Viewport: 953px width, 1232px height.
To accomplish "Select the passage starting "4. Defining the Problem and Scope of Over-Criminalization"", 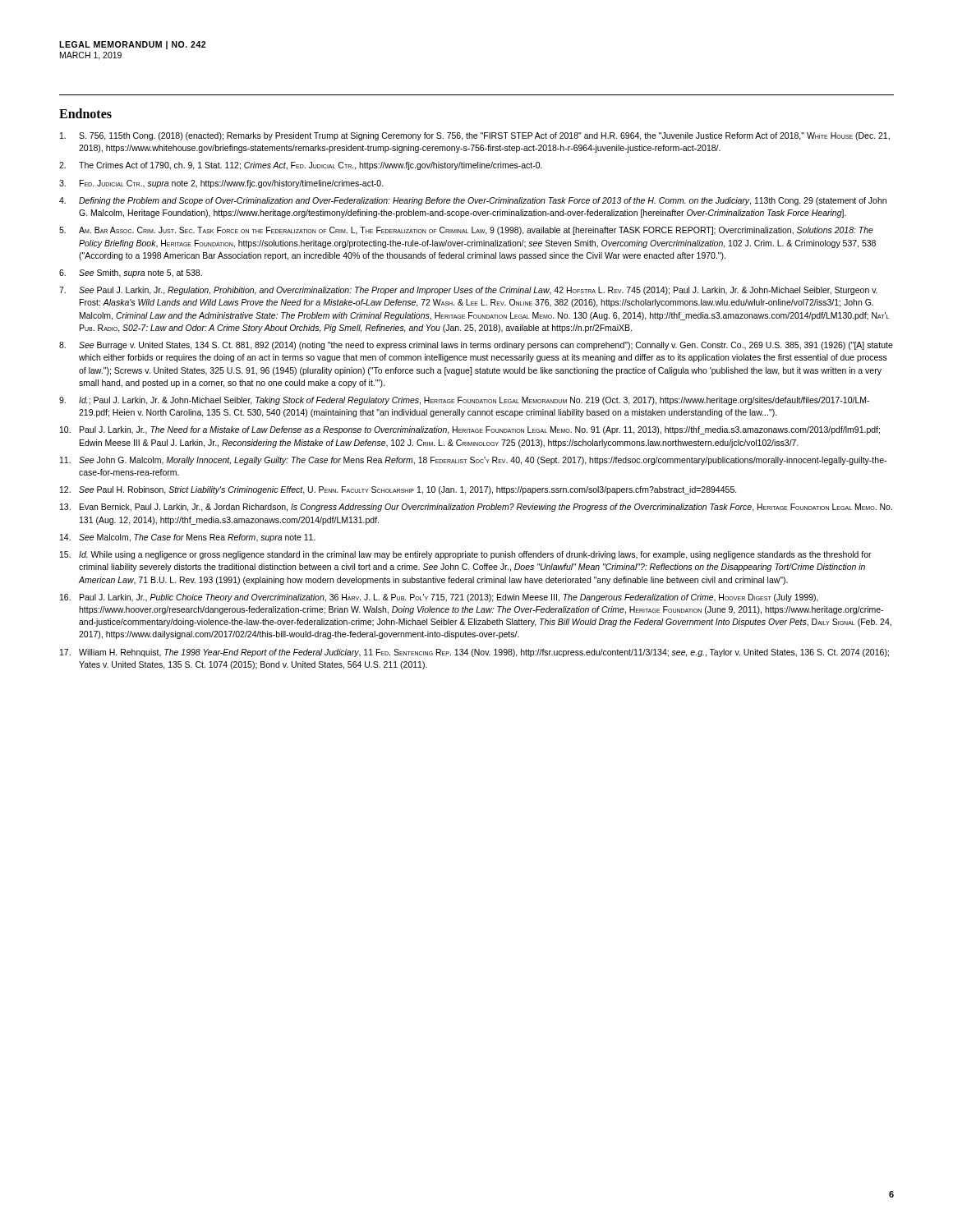I will 476,207.
